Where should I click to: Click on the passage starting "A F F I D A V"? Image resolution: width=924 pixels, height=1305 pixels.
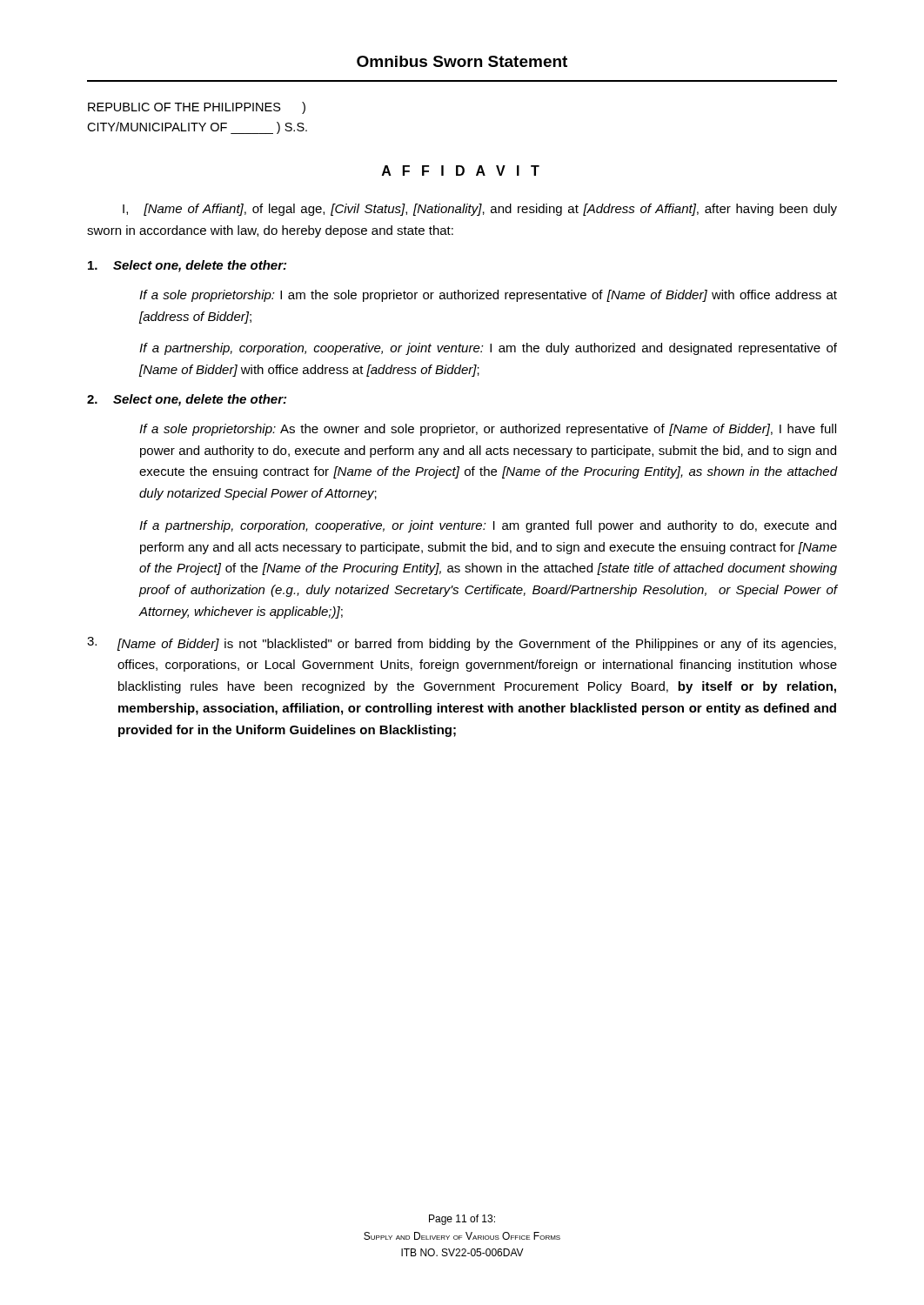point(462,171)
